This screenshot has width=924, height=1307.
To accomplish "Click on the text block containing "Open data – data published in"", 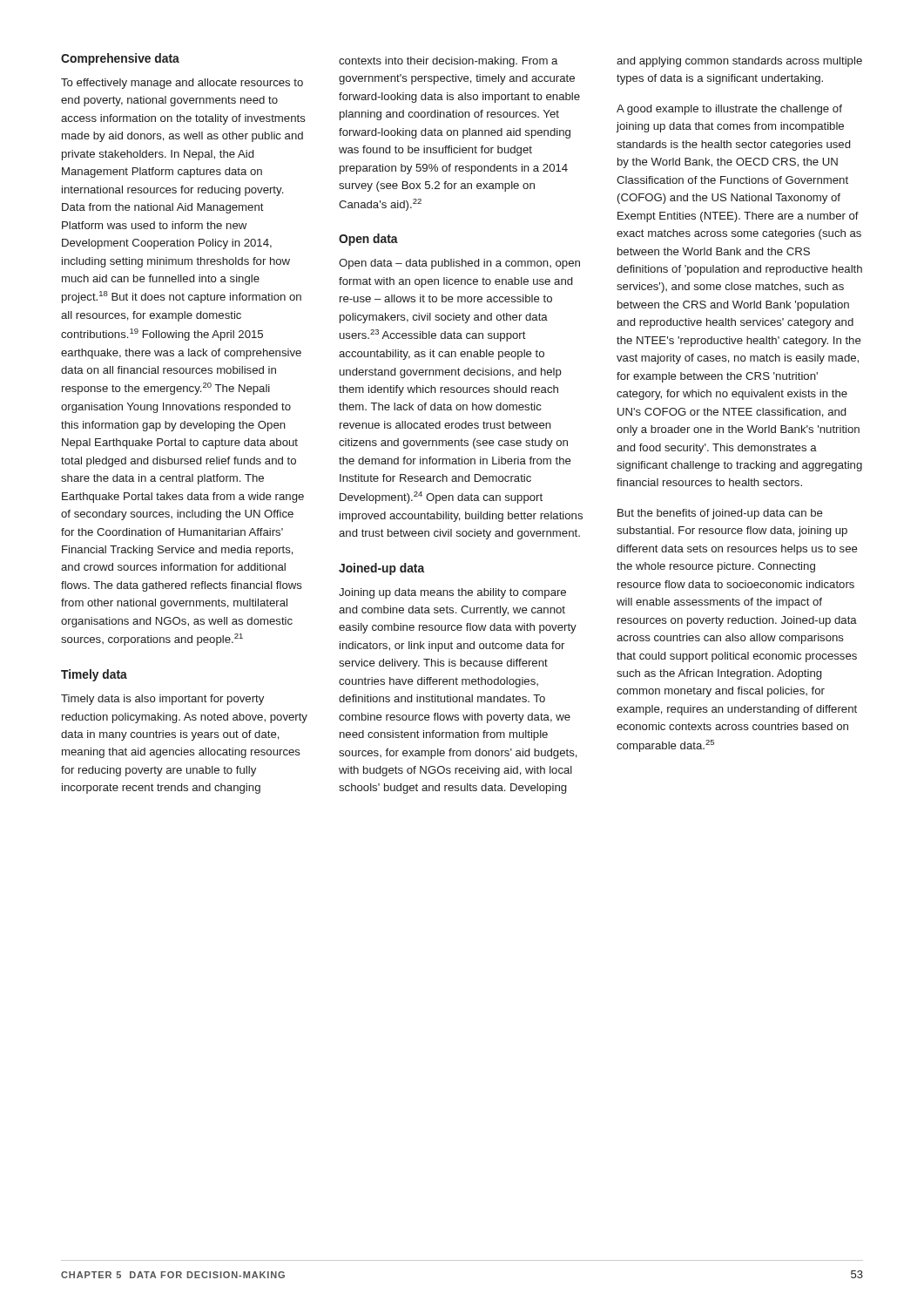I will [461, 398].
